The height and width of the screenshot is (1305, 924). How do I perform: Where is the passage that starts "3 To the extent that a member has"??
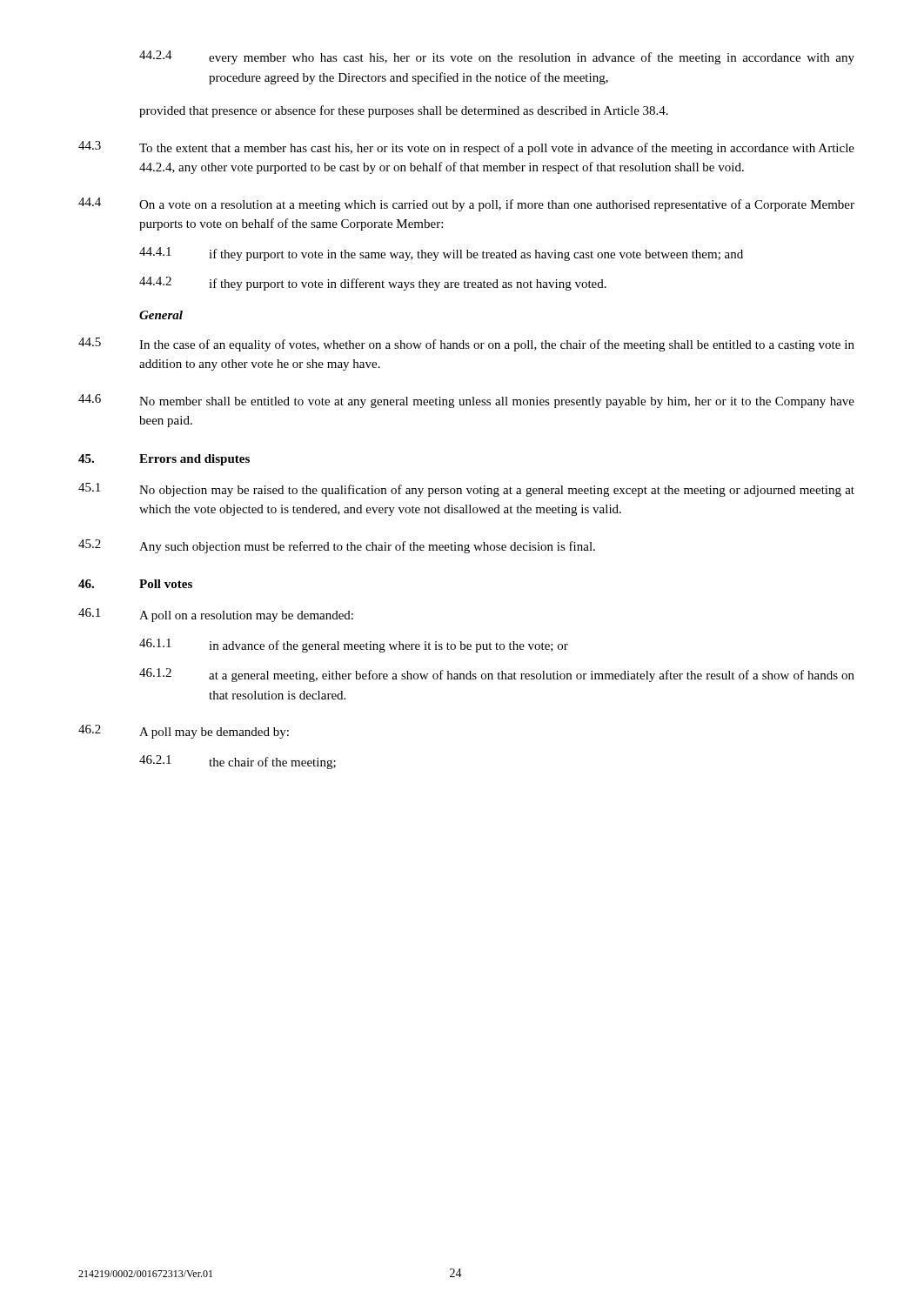[x=466, y=158]
